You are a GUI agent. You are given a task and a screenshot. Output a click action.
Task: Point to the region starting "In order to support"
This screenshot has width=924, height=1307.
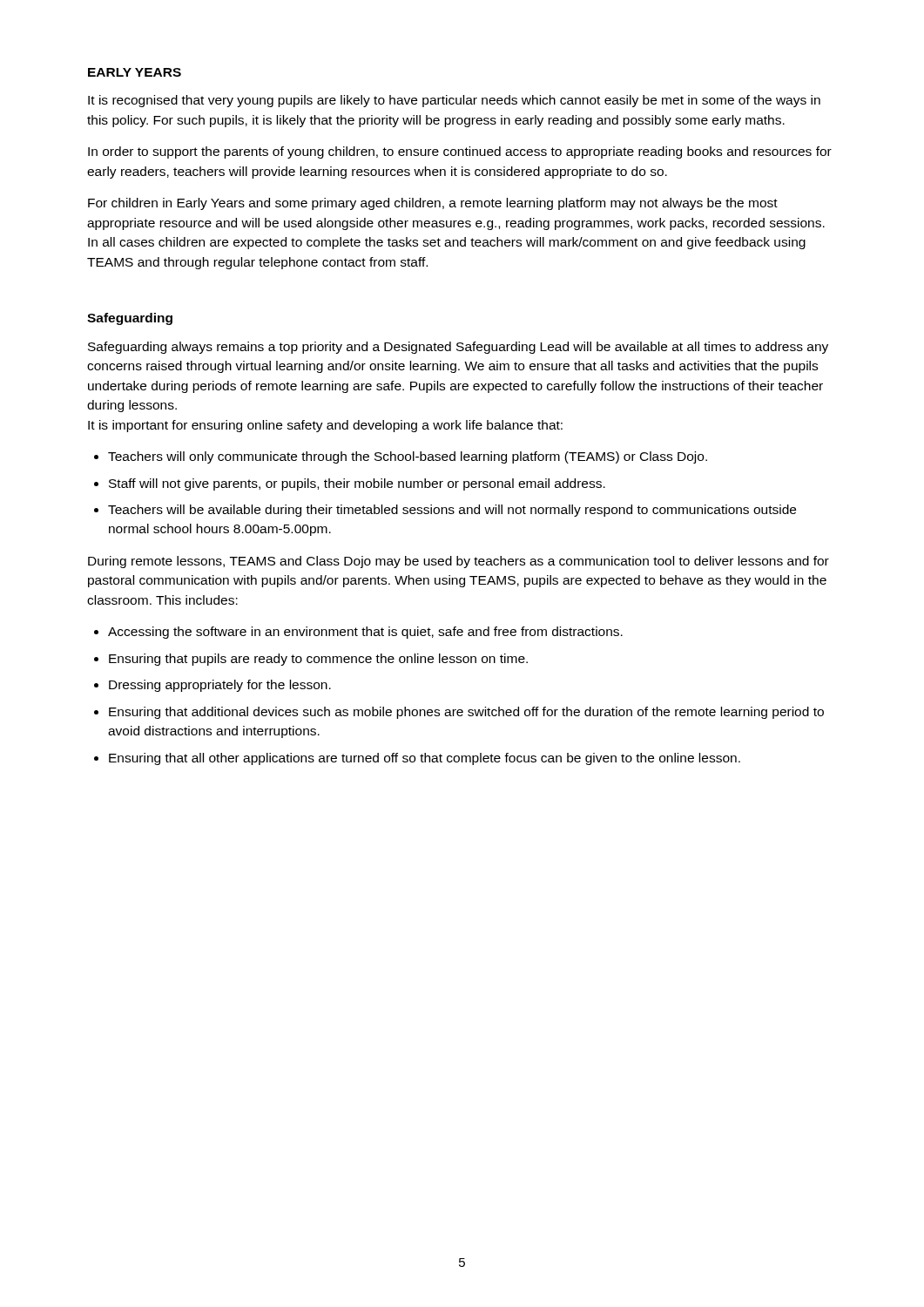(x=459, y=161)
